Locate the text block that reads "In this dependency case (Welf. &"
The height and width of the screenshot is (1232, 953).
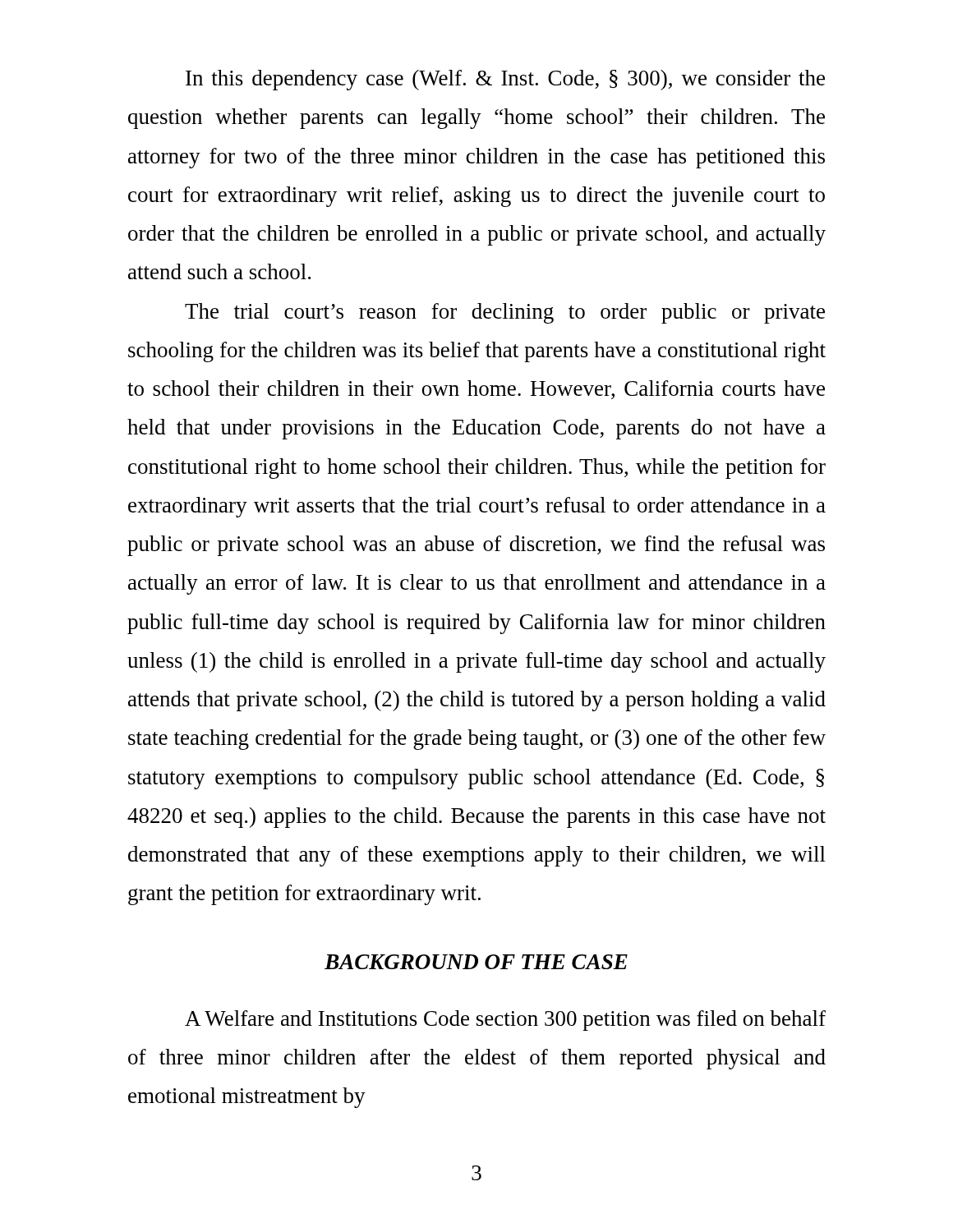[476, 176]
